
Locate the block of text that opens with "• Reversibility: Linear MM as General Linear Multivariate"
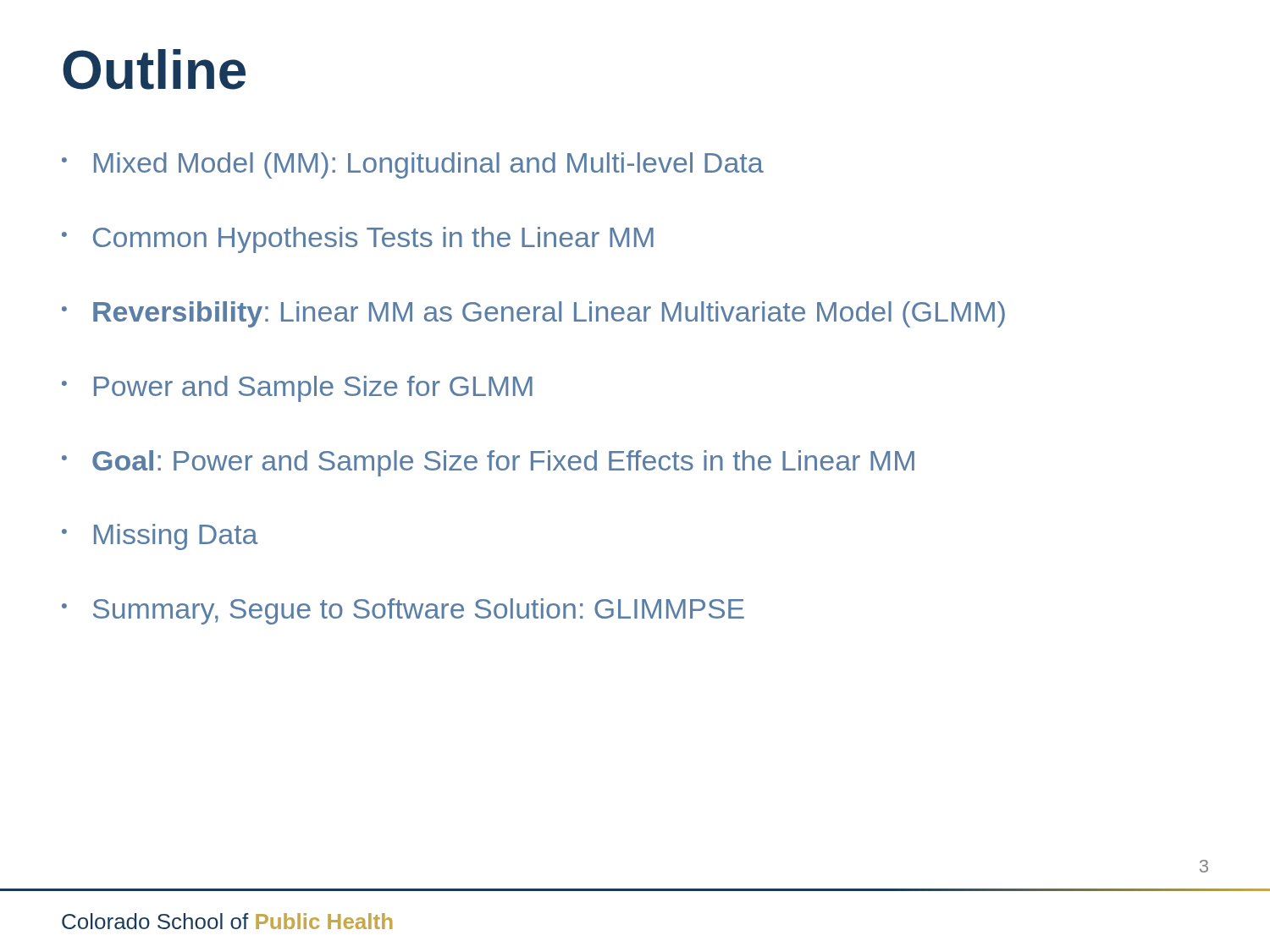(635, 312)
